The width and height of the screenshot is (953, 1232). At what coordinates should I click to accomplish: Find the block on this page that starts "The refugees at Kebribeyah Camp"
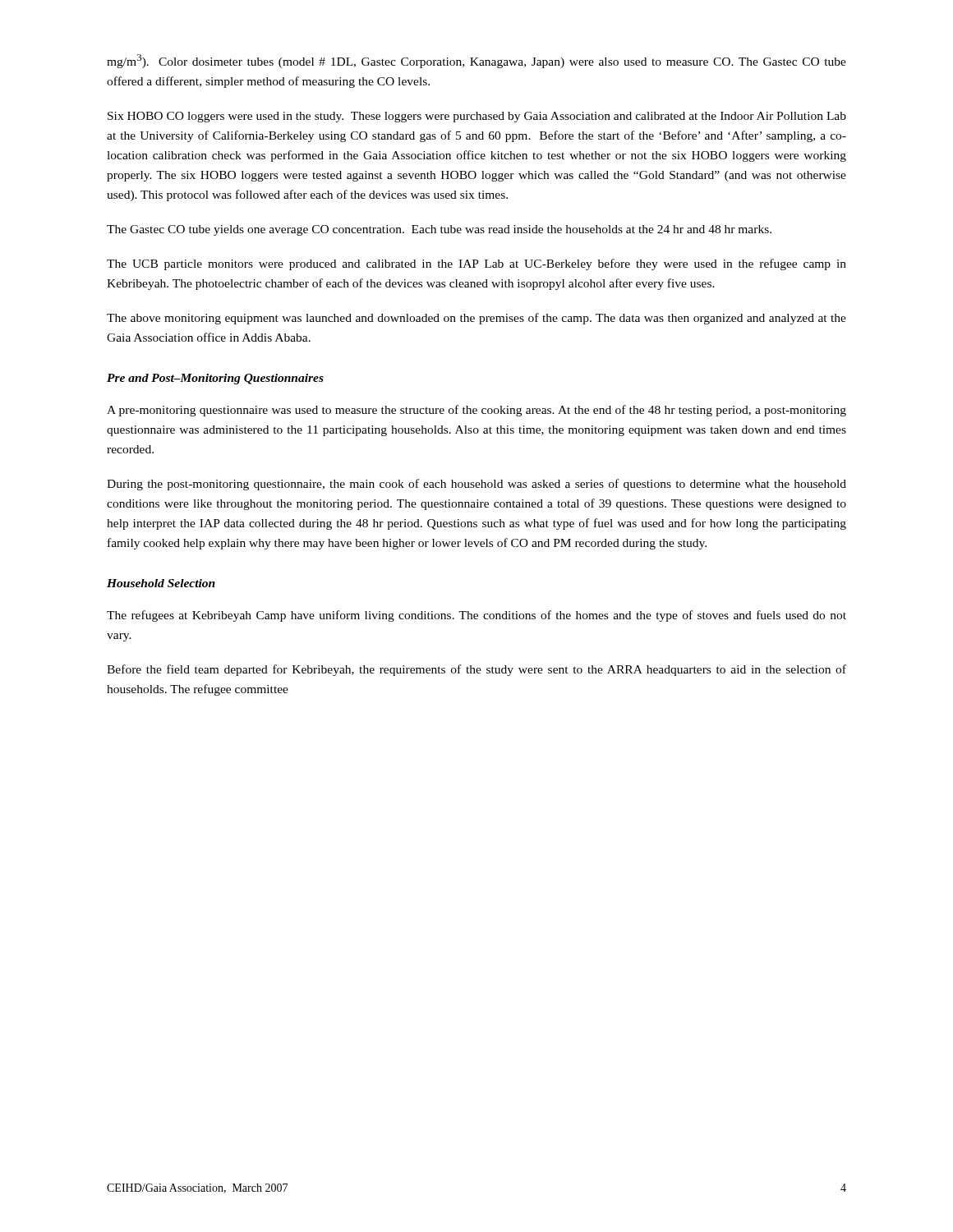pos(476,625)
